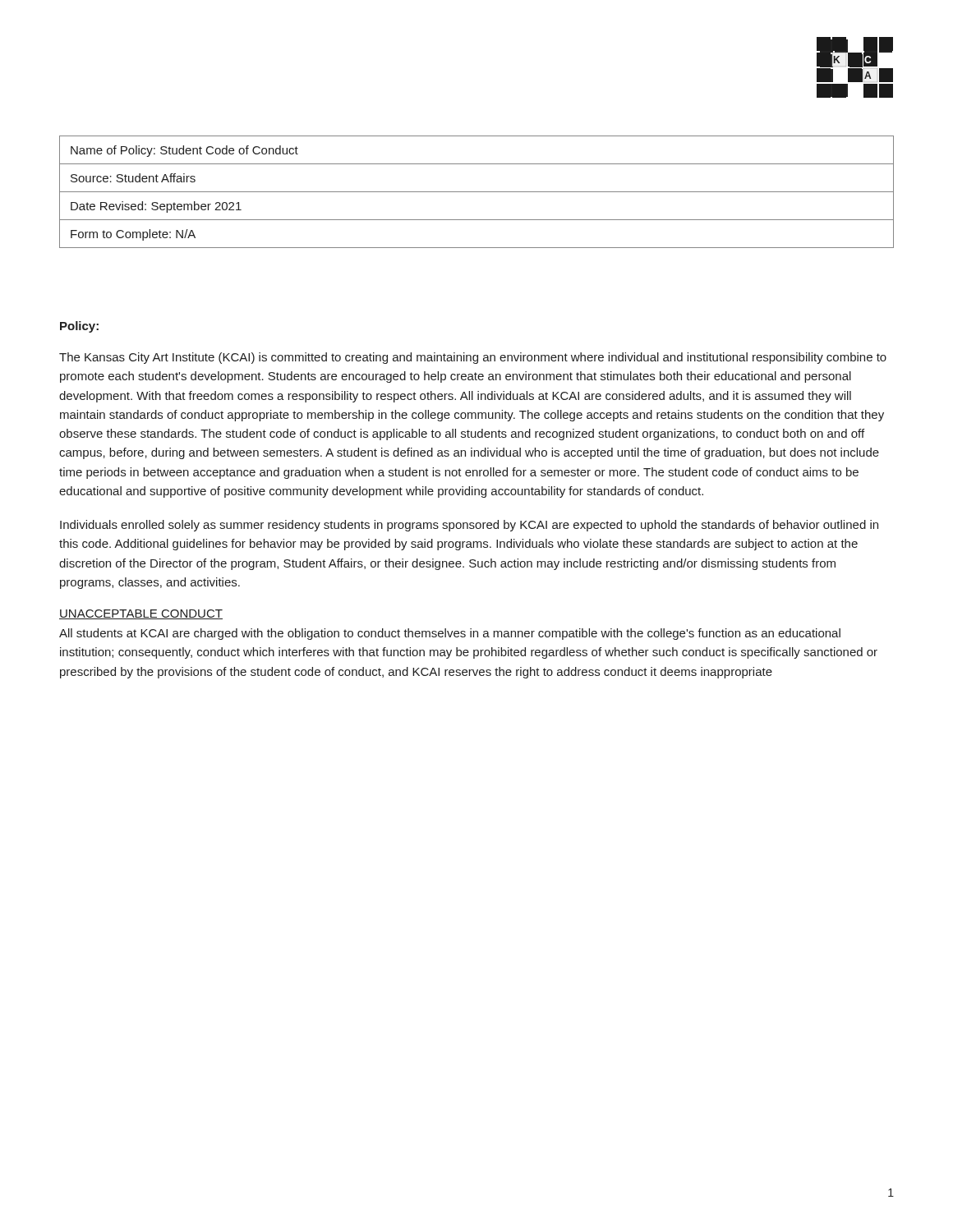Locate the table with the text "Date Revised: September 2021"
Image resolution: width=953 pixels, height=1232 pixels.
[x=476, y=192]
